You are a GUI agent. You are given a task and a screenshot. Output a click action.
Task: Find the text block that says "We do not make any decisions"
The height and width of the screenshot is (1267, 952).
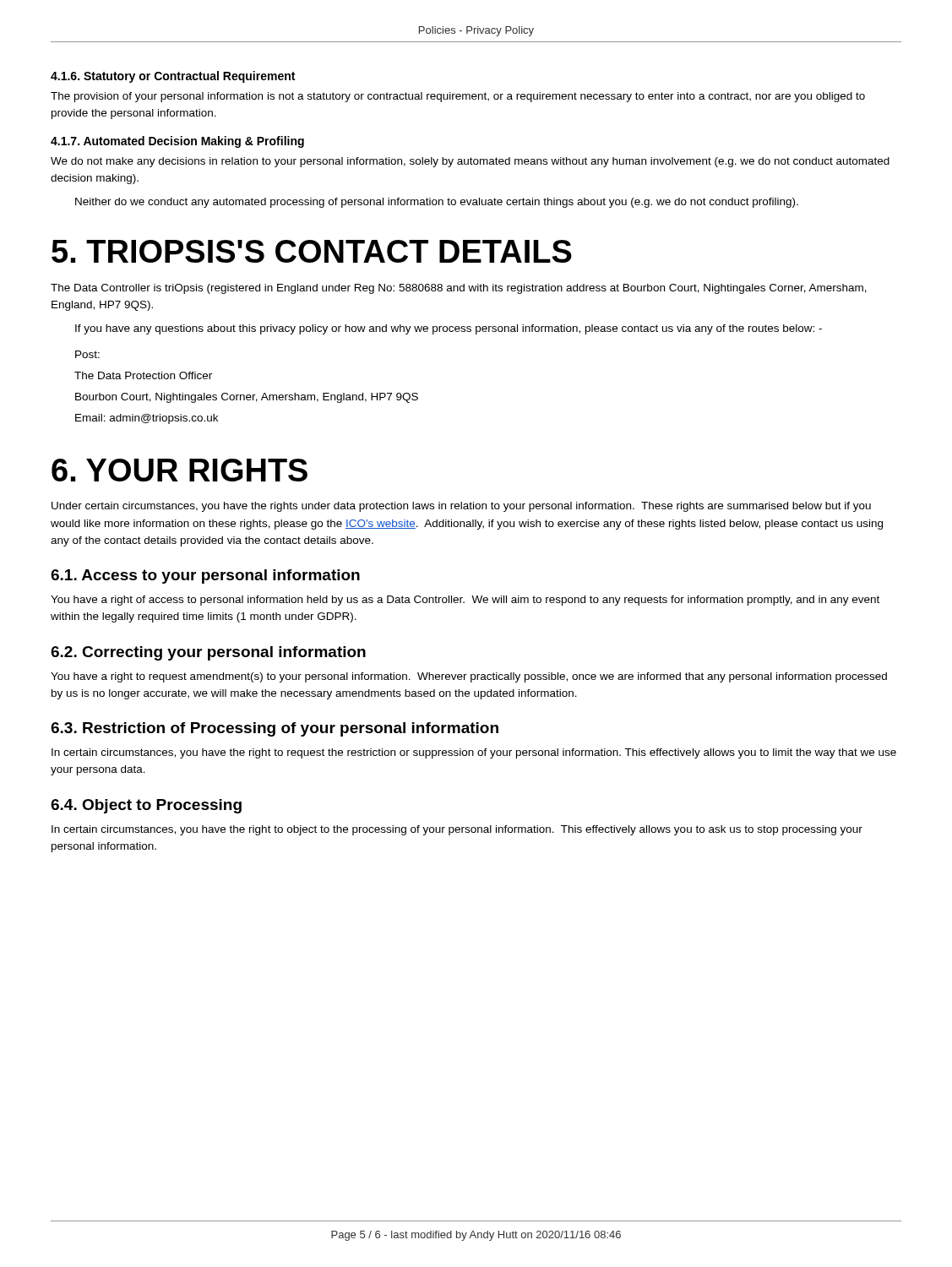coord(470,169)
